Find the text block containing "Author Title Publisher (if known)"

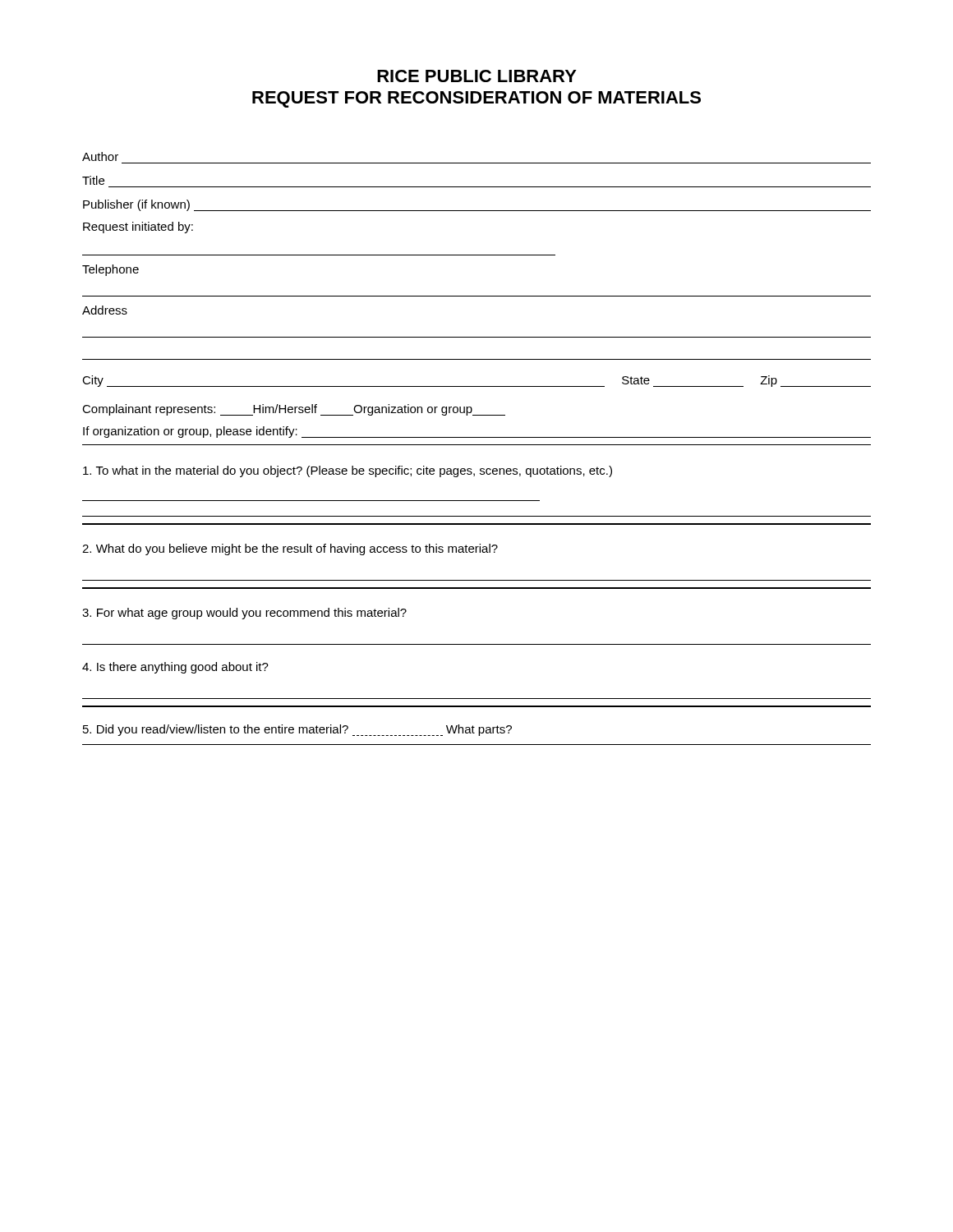coord(476,296)
